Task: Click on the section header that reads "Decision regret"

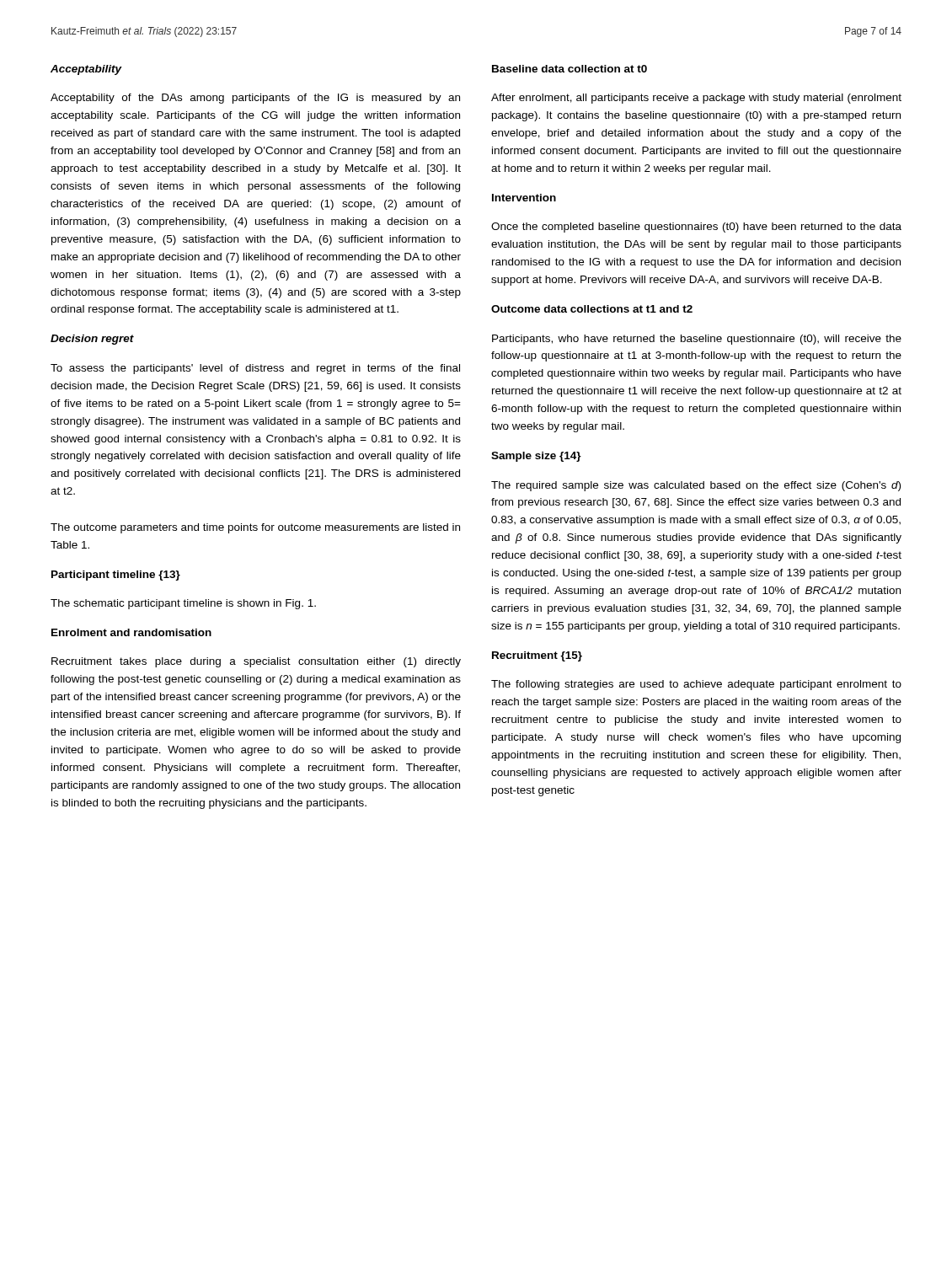Action: click(x=92, y=340)
